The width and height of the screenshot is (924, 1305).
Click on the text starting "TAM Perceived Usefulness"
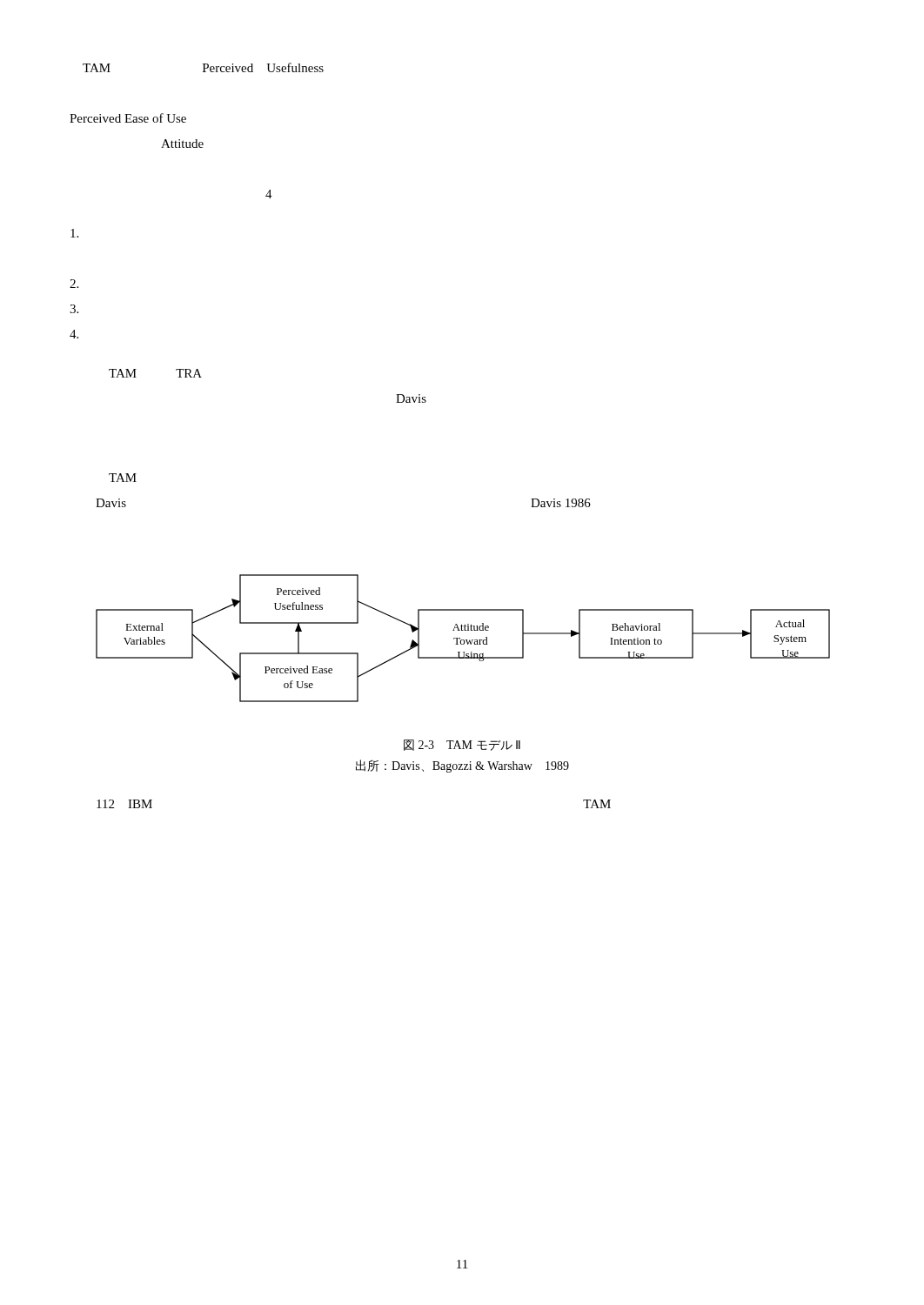tap(203, 67)
